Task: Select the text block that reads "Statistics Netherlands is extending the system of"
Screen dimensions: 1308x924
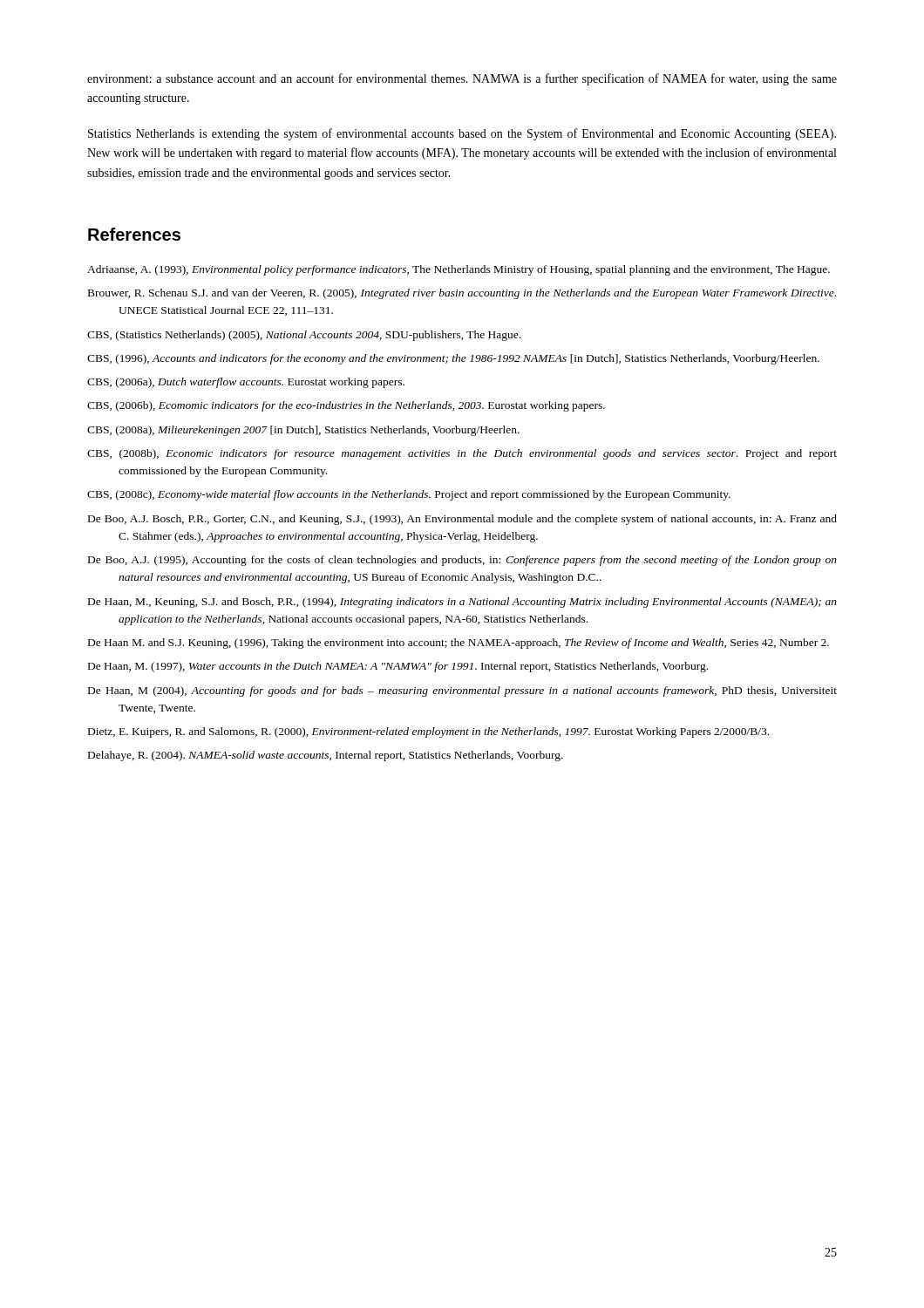Action: point(462,153)
